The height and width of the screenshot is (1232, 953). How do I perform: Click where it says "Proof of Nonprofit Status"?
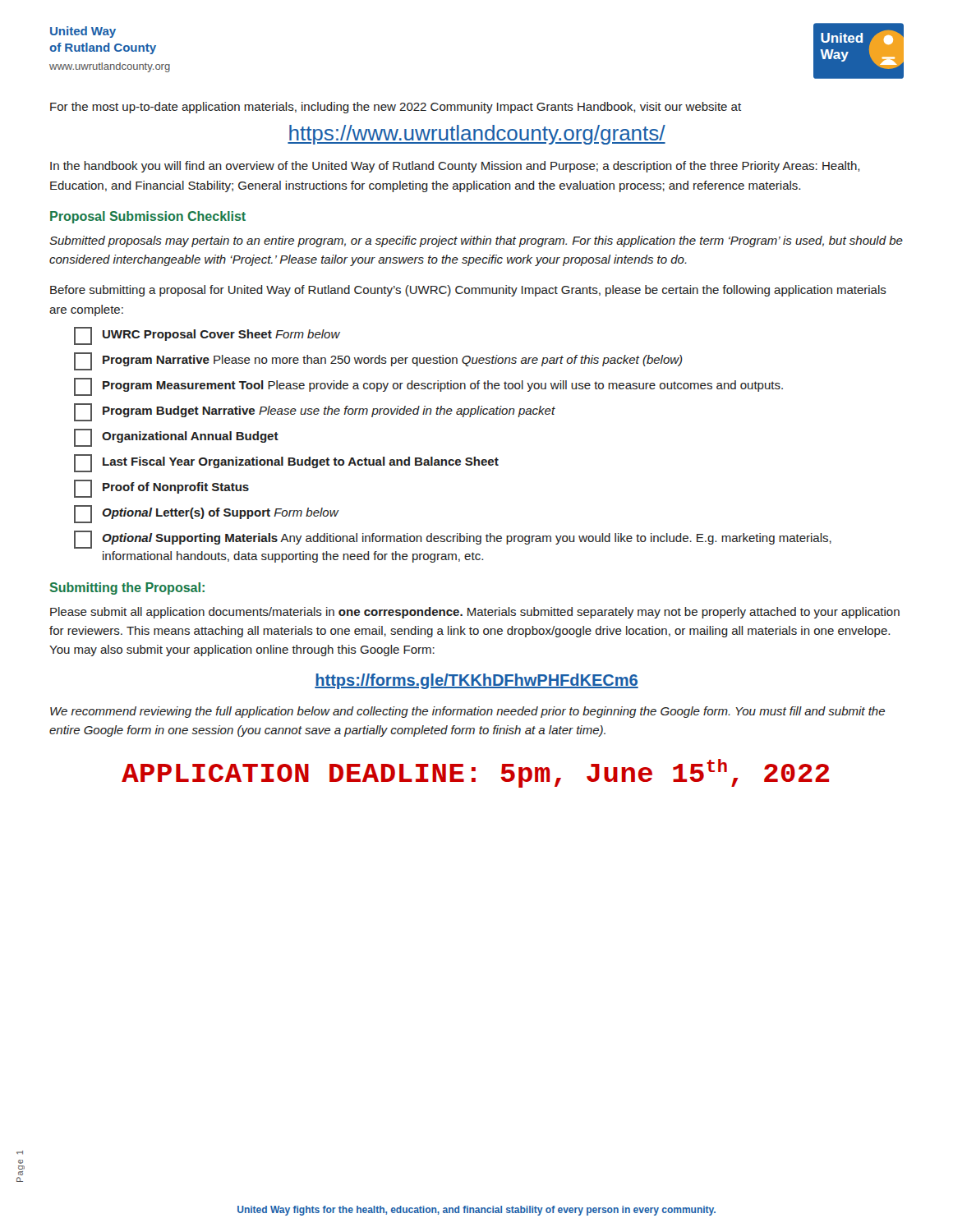(x=161, y=489)
